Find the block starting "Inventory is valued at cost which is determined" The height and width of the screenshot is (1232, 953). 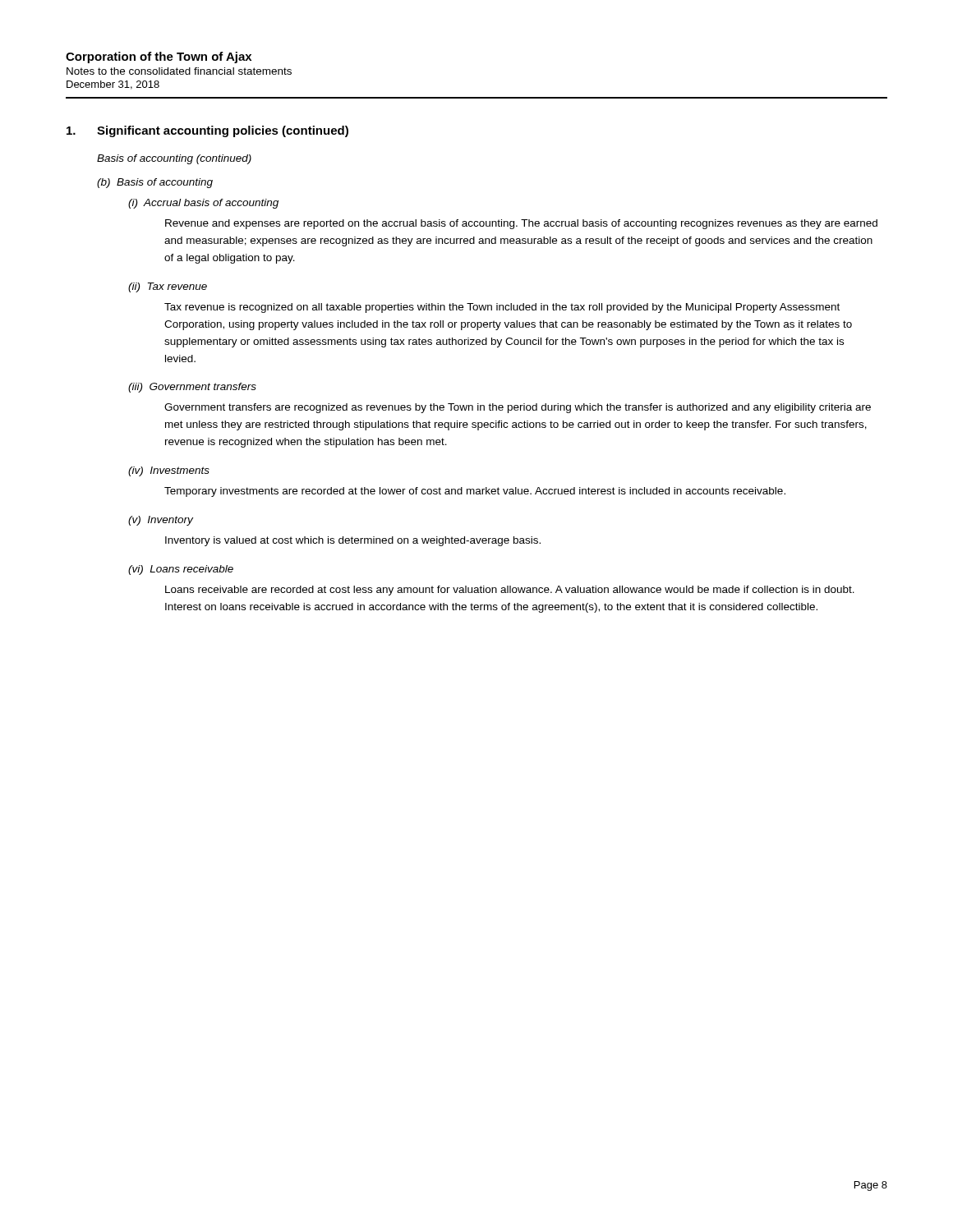click(x=353, y=540)
